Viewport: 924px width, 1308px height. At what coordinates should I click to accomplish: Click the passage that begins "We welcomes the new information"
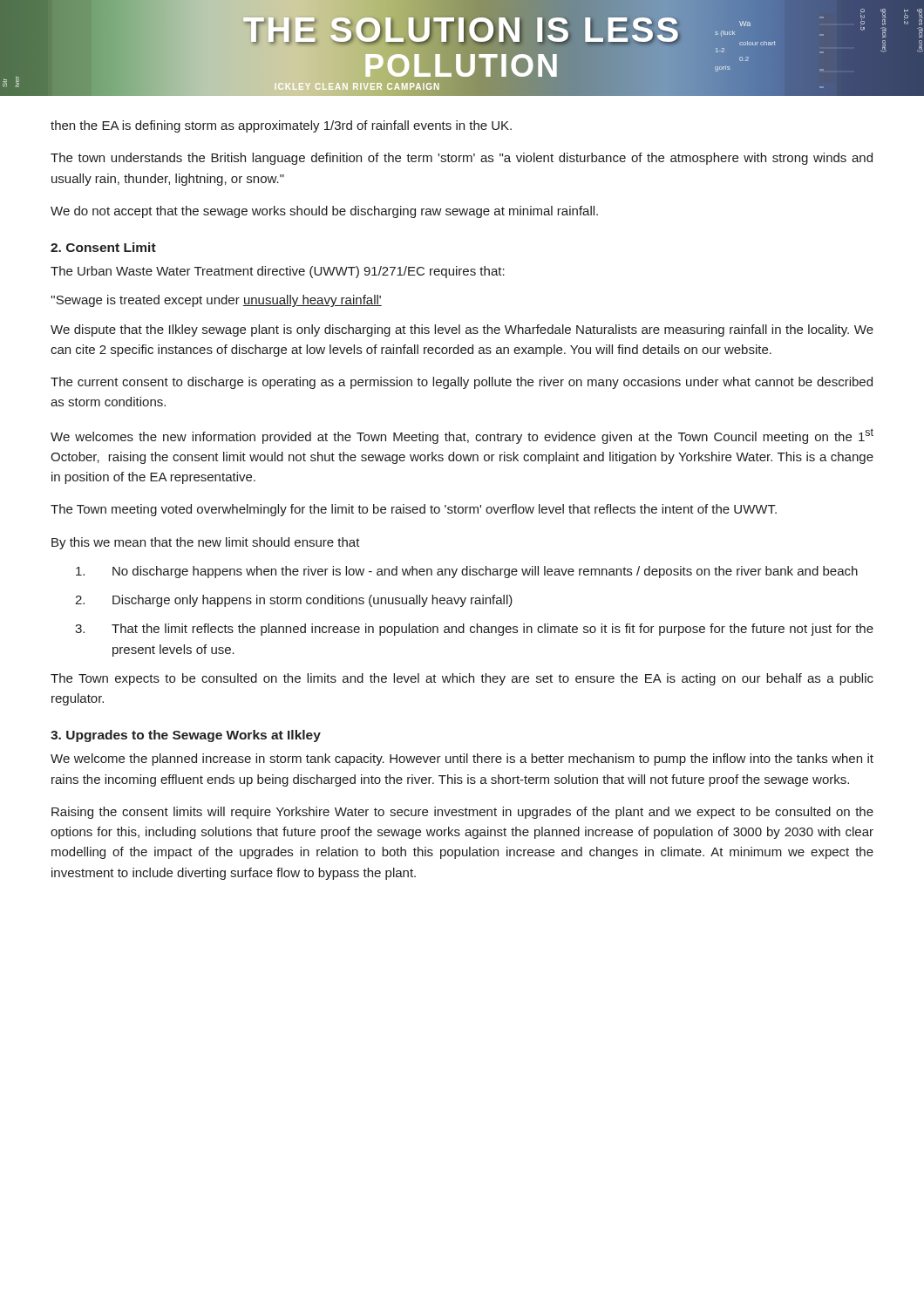point(462,455)
